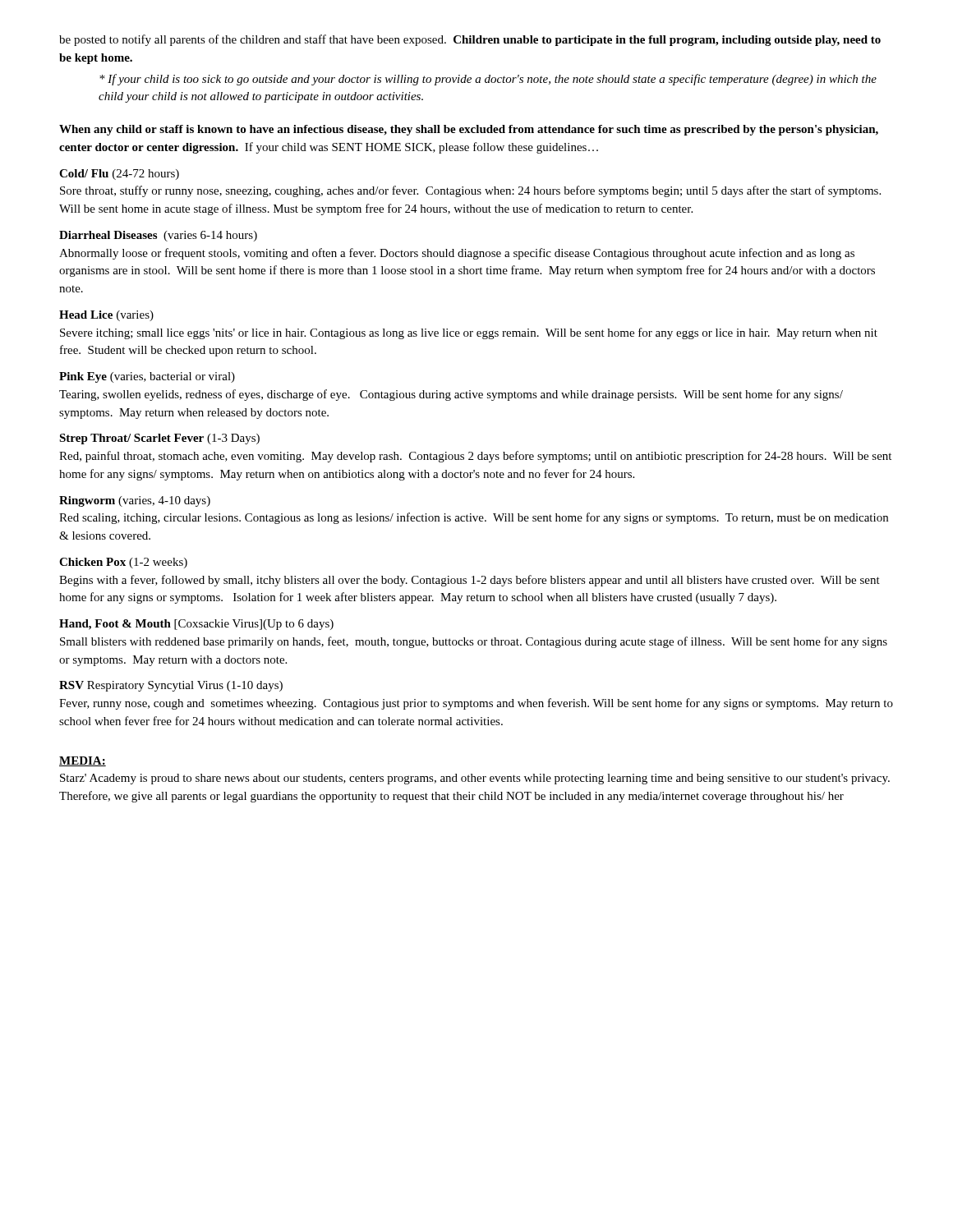Navigate to the passage starting "Cold/ Flu (24-72 hours)"
The height and width of the screenshot is (1232, 953).
pos(119,175)
